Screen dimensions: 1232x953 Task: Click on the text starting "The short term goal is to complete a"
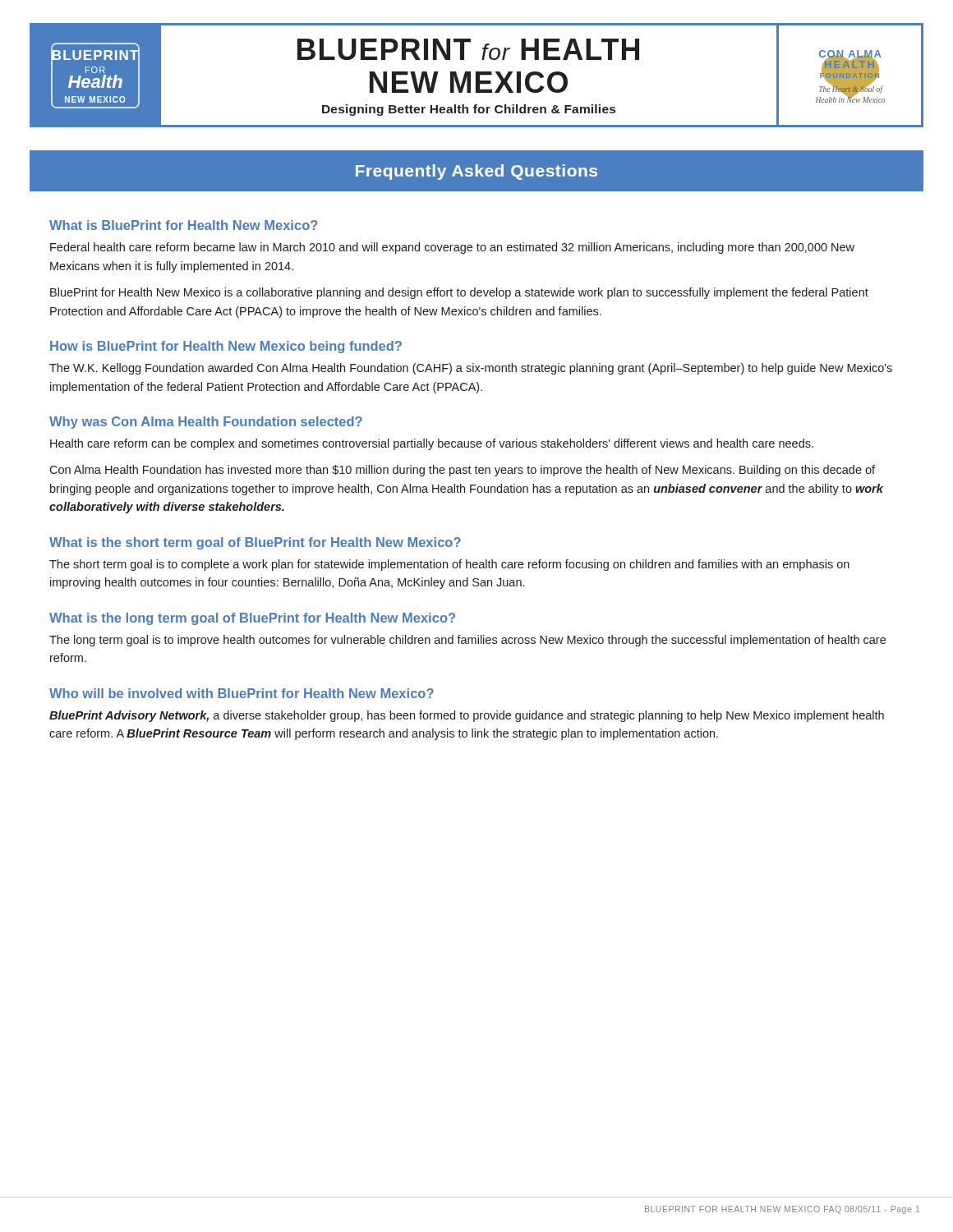point(476,574)
